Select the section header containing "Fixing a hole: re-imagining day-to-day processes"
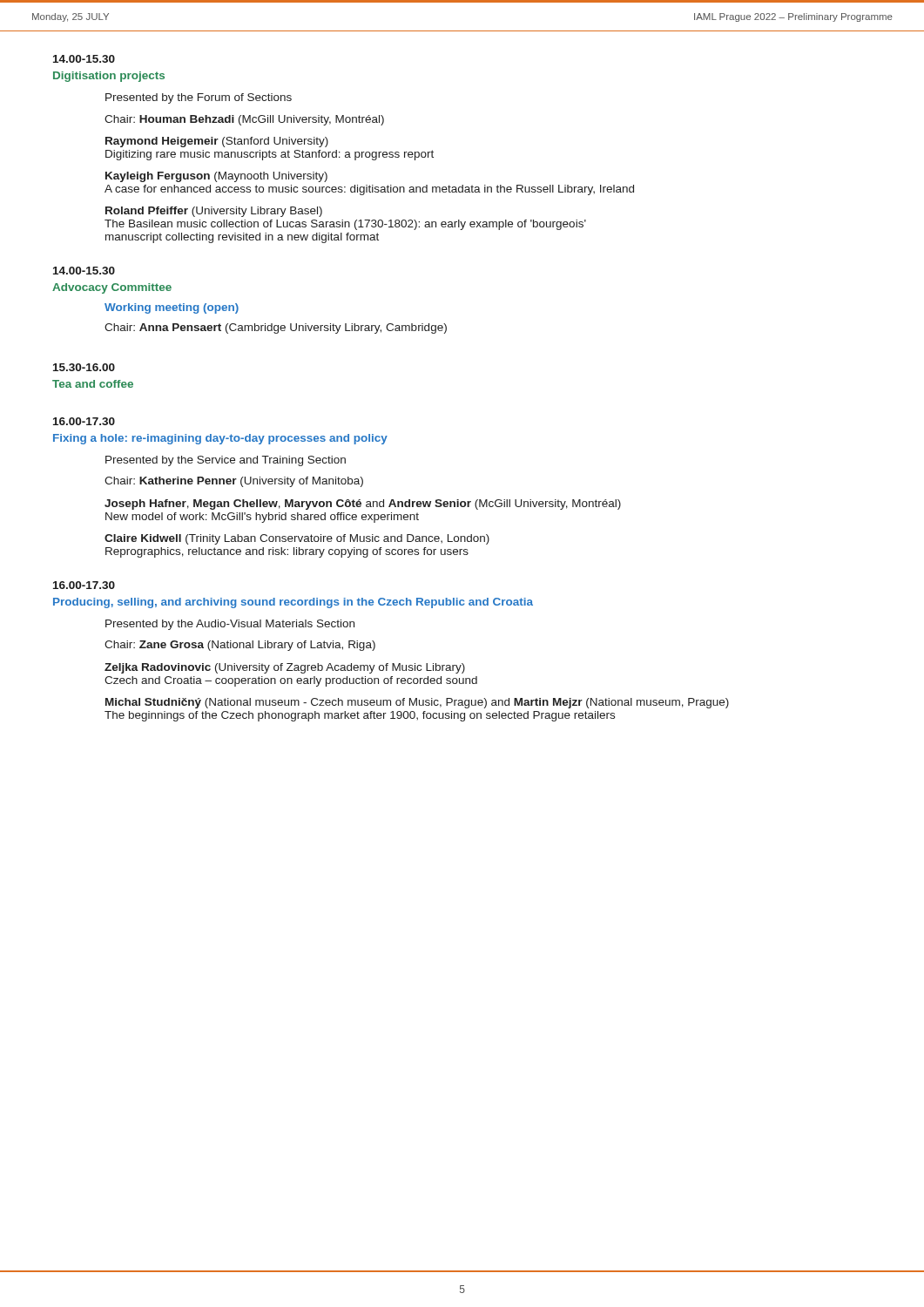The image size is (924, 1307). pyautogui.click(x=220, y=438)
